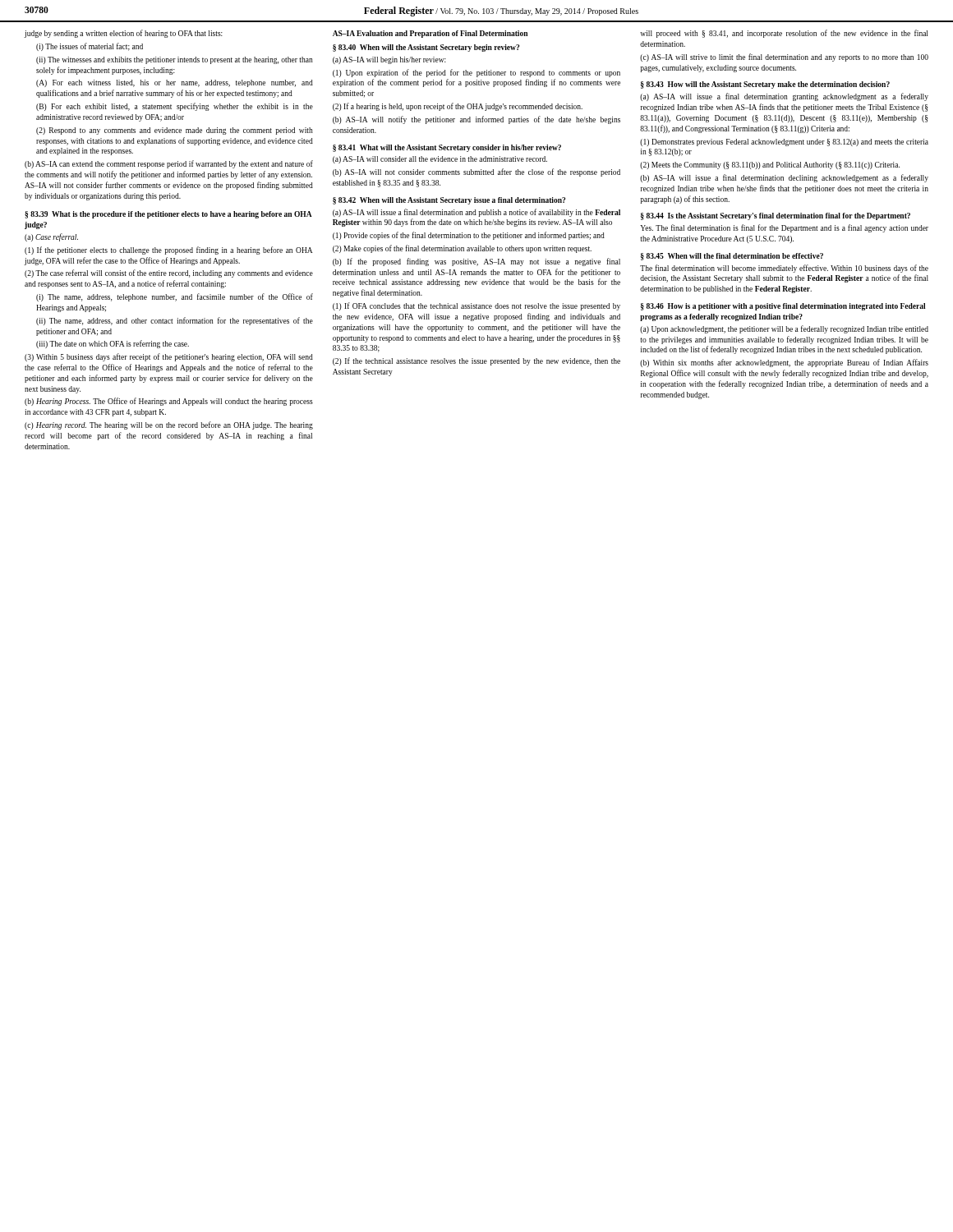Navigate to the region starting "(a) Case referral. (1)"
This screenshot has width=953, height=1232.
pos(169,342)
